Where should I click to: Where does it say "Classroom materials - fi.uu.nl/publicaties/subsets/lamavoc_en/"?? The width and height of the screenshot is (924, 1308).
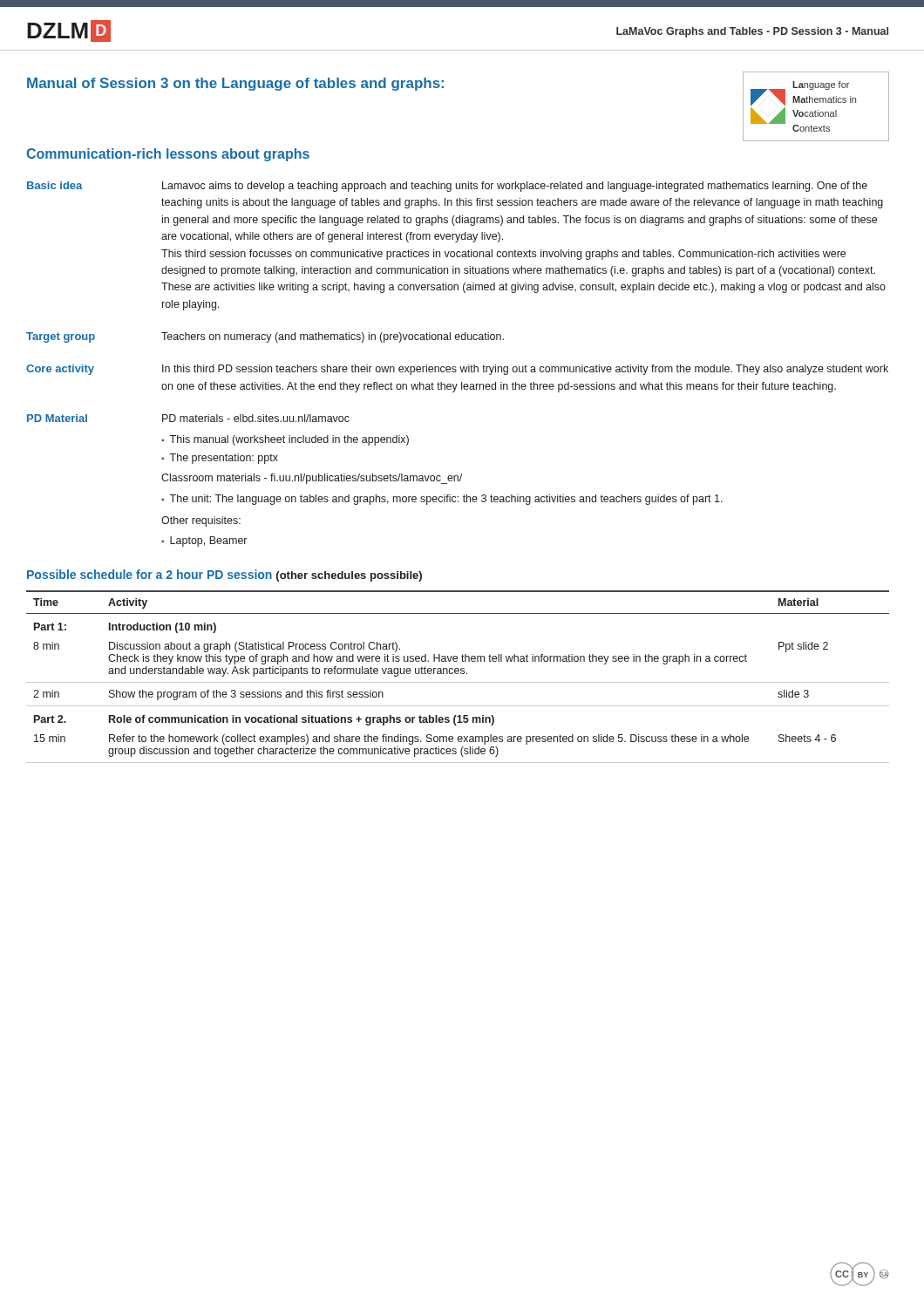pyautogui.click(x=312, y=478)
